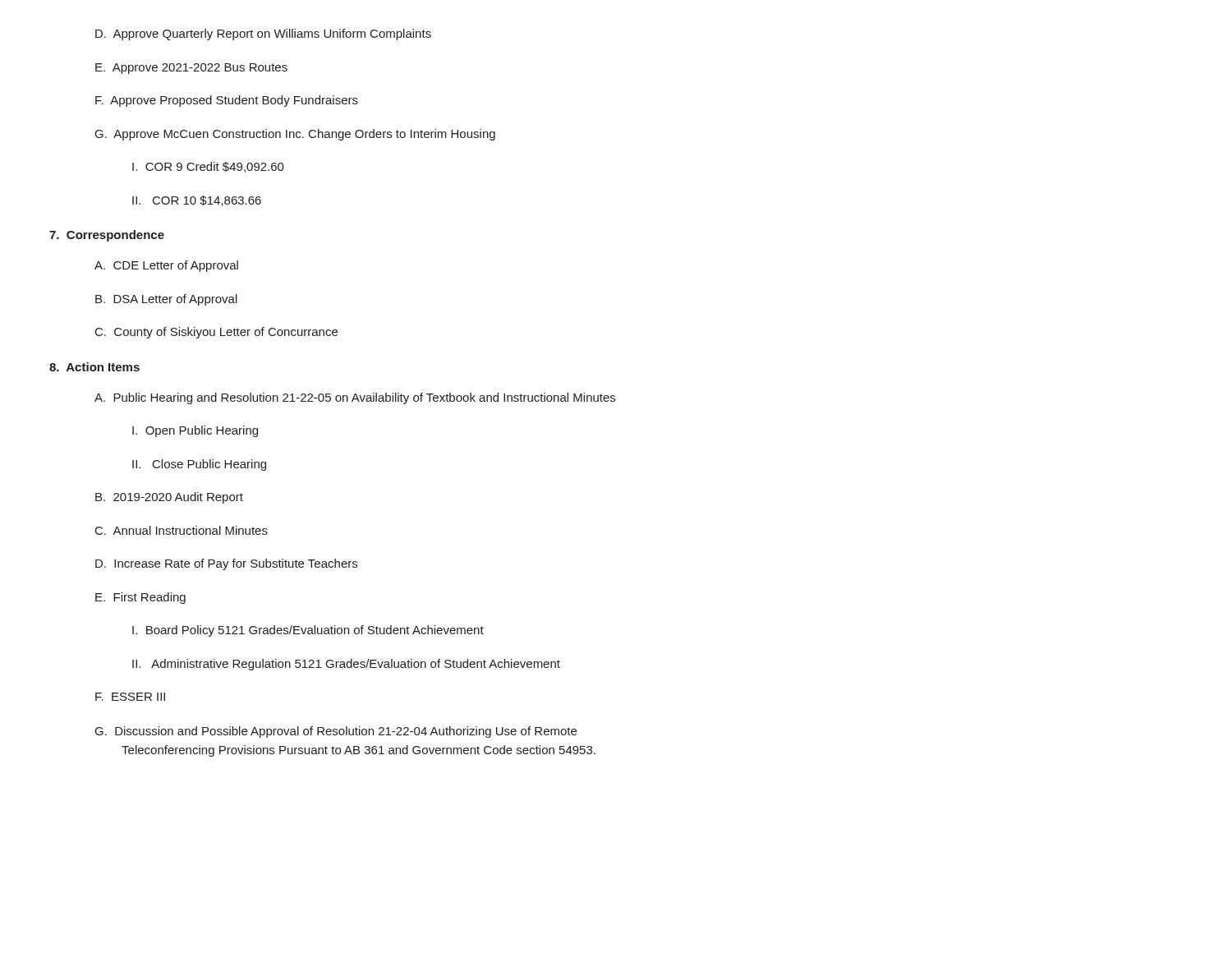The image size is (1232, 953).
Task: Locate the text "B. 2019-2020 Audit Report"
Action: [169, 497]
